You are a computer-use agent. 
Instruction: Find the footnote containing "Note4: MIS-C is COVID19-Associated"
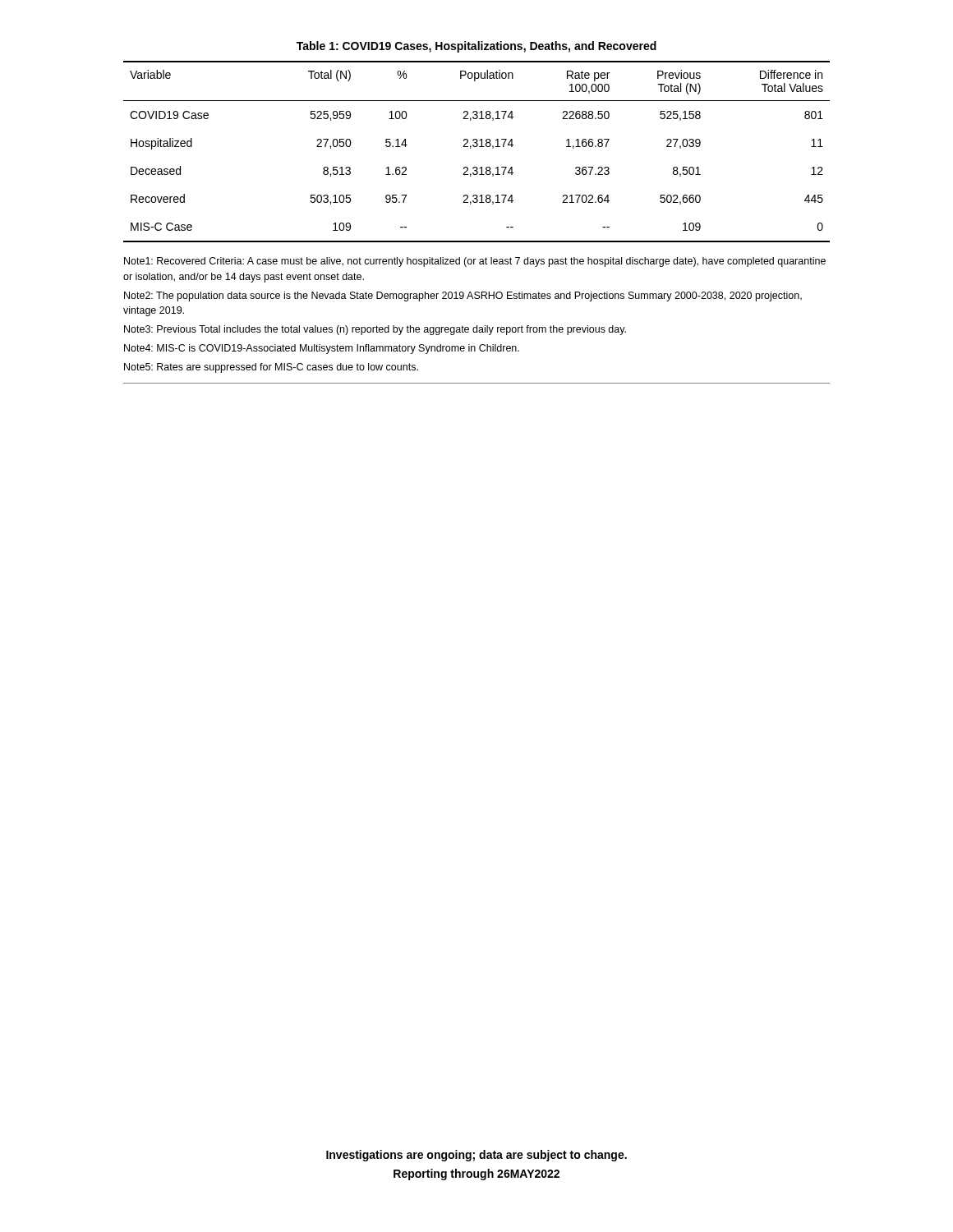point(476,348)
